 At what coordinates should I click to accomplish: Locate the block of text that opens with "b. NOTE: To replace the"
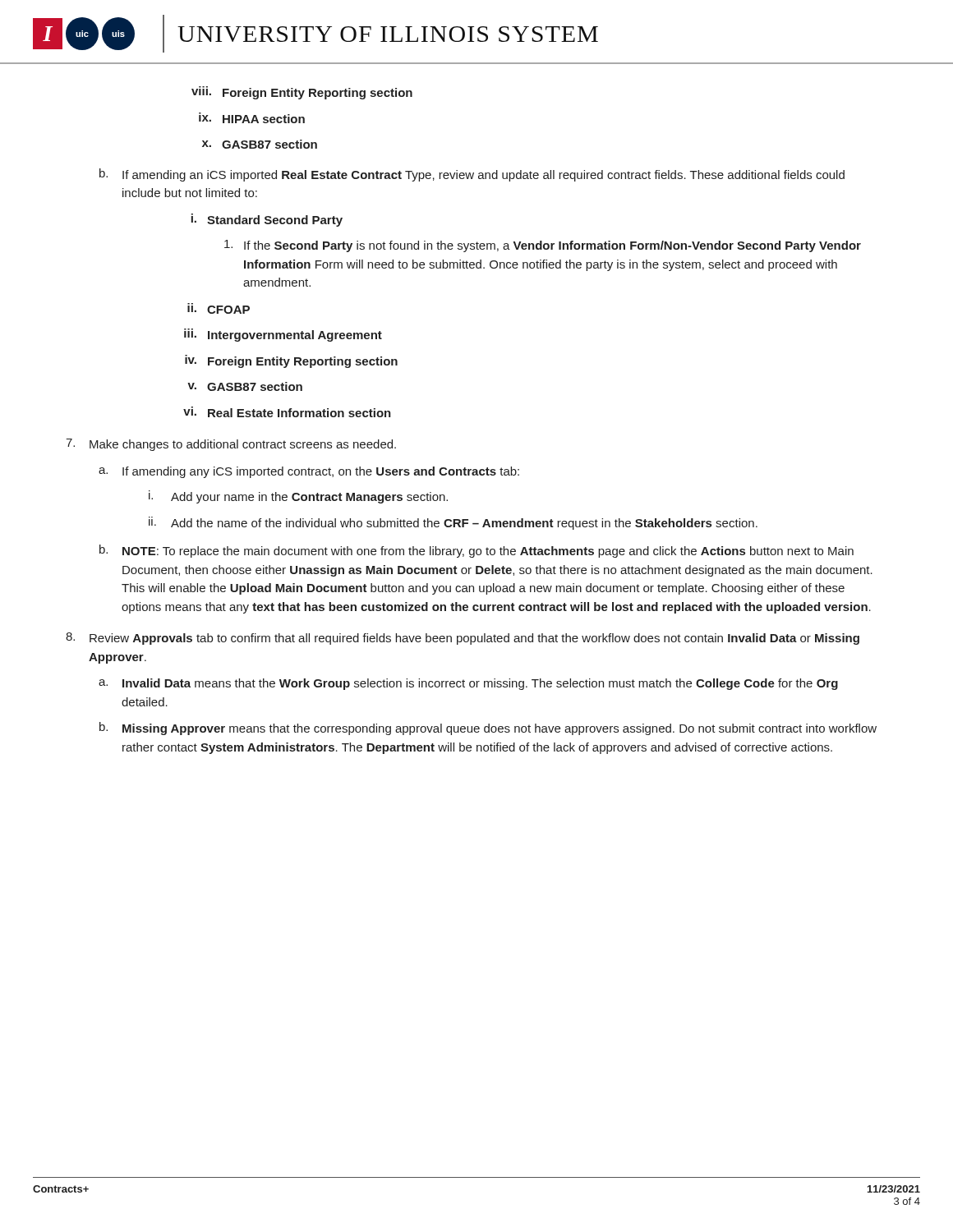pyautogui.click(x=493, y=579)
